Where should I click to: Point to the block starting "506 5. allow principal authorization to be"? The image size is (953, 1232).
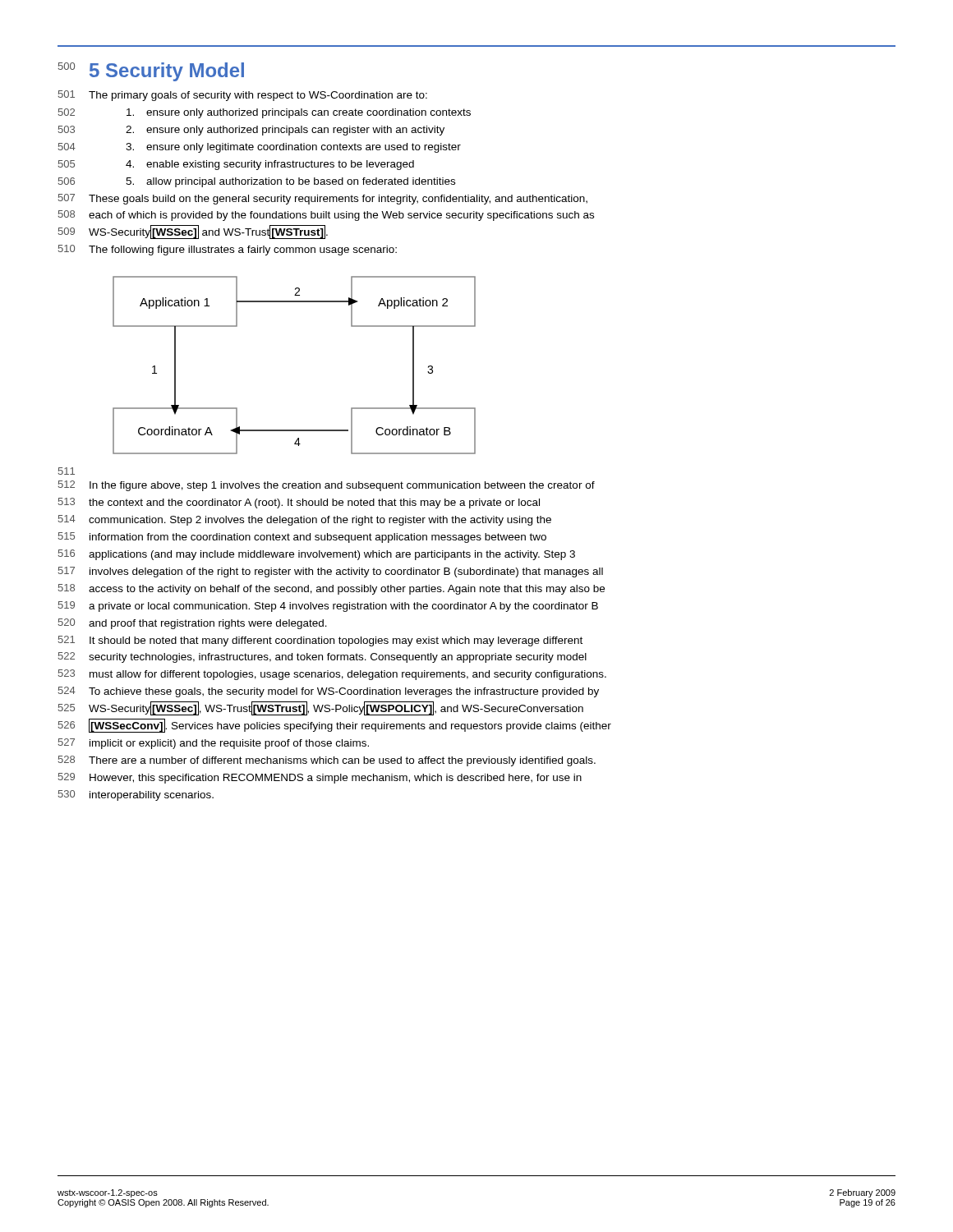[x=257, y=182]
